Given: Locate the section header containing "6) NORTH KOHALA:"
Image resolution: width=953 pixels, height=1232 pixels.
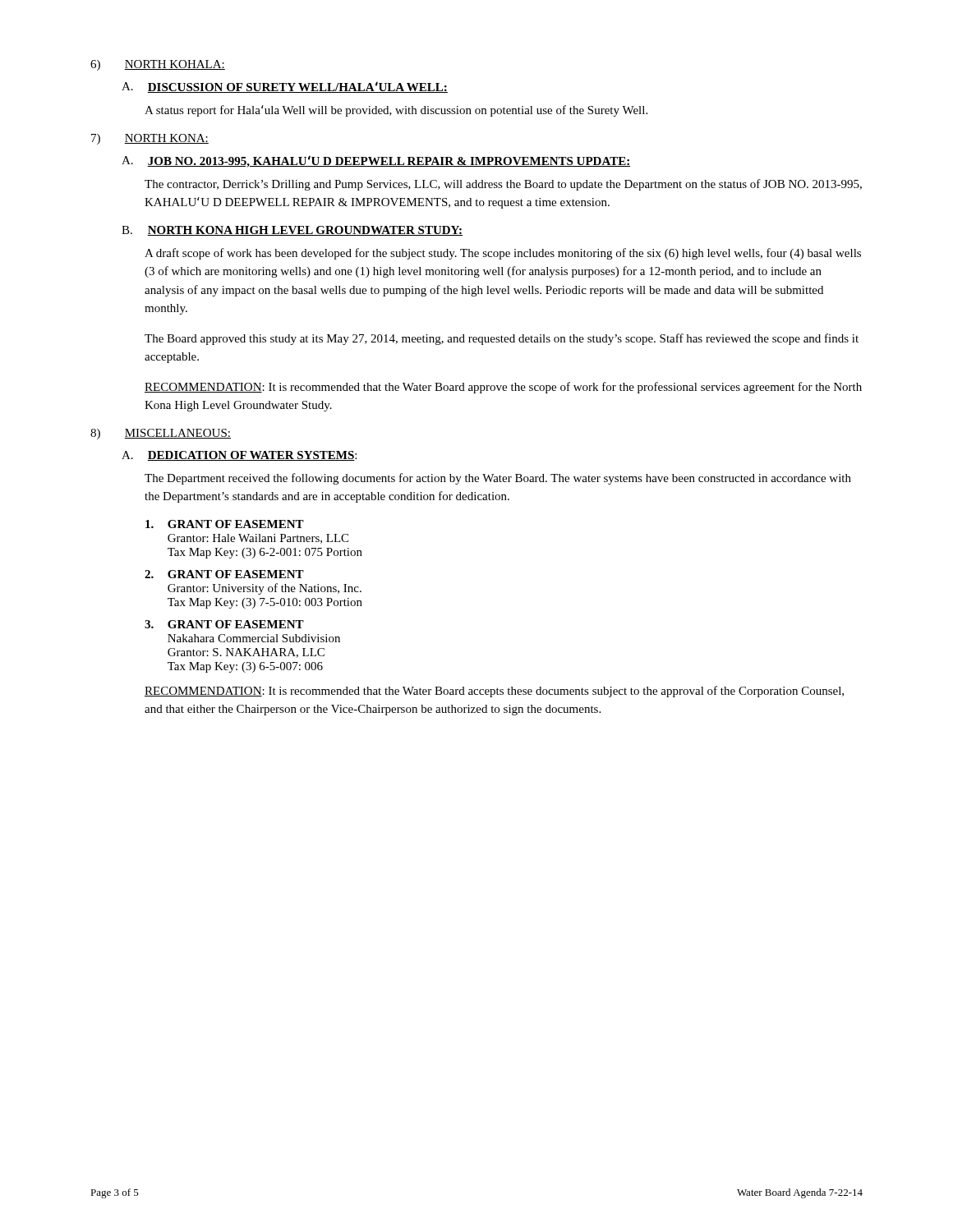Looking at the screenshot, I should click(158, 64).
